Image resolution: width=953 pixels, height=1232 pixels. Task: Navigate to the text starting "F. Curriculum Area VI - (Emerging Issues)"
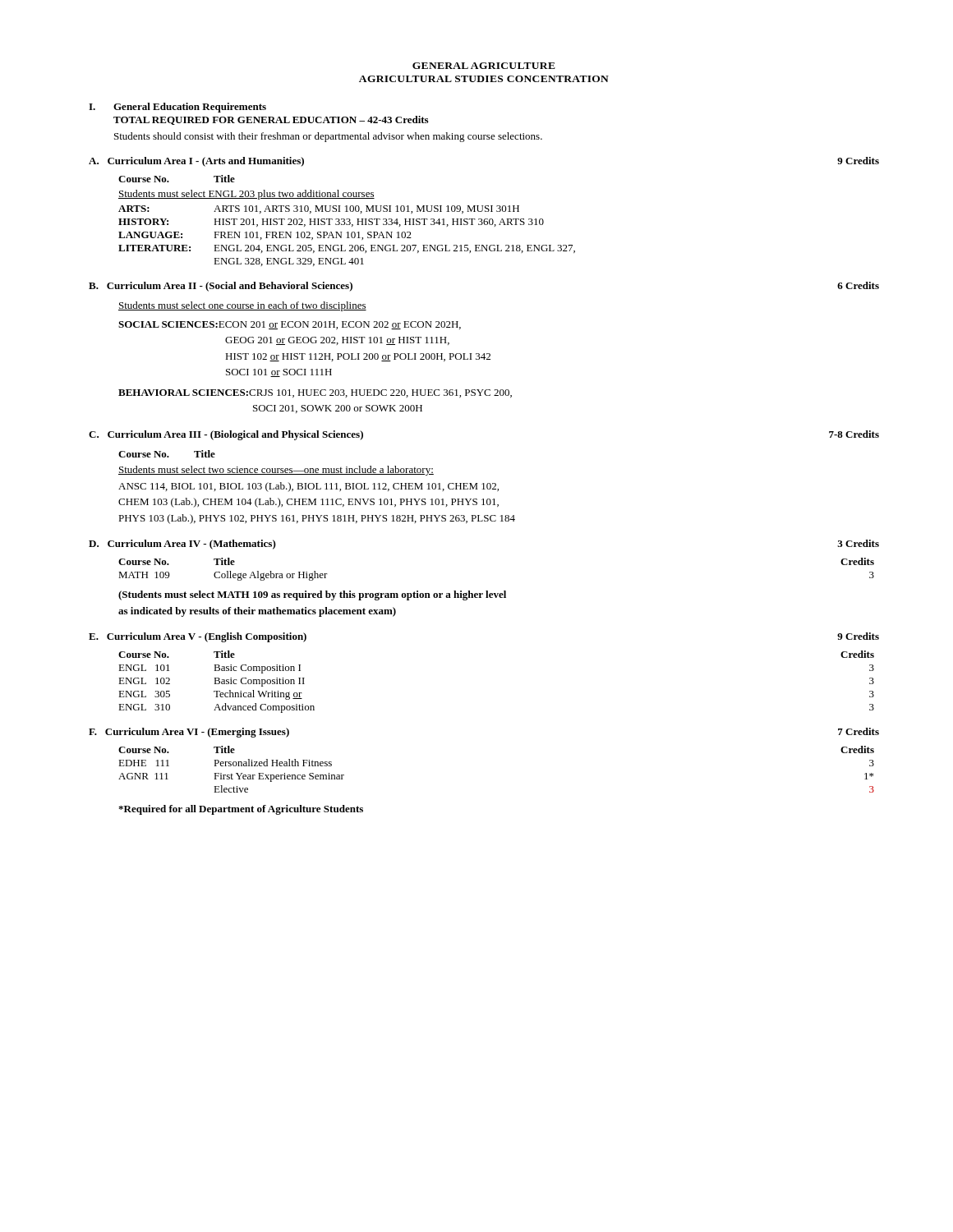pyautogui.click(x=192, y=732)
